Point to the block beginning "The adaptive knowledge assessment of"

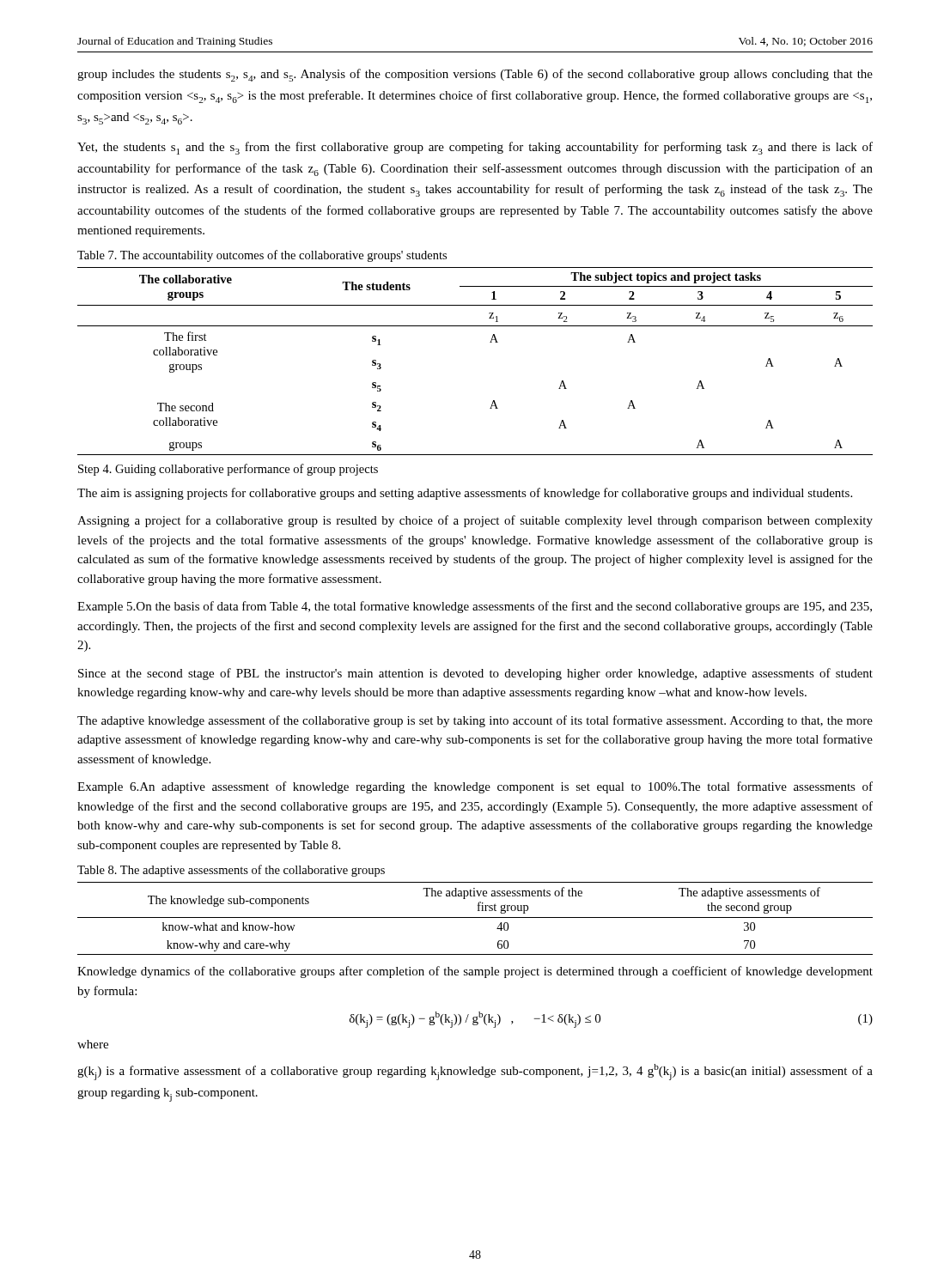(475, 740)
